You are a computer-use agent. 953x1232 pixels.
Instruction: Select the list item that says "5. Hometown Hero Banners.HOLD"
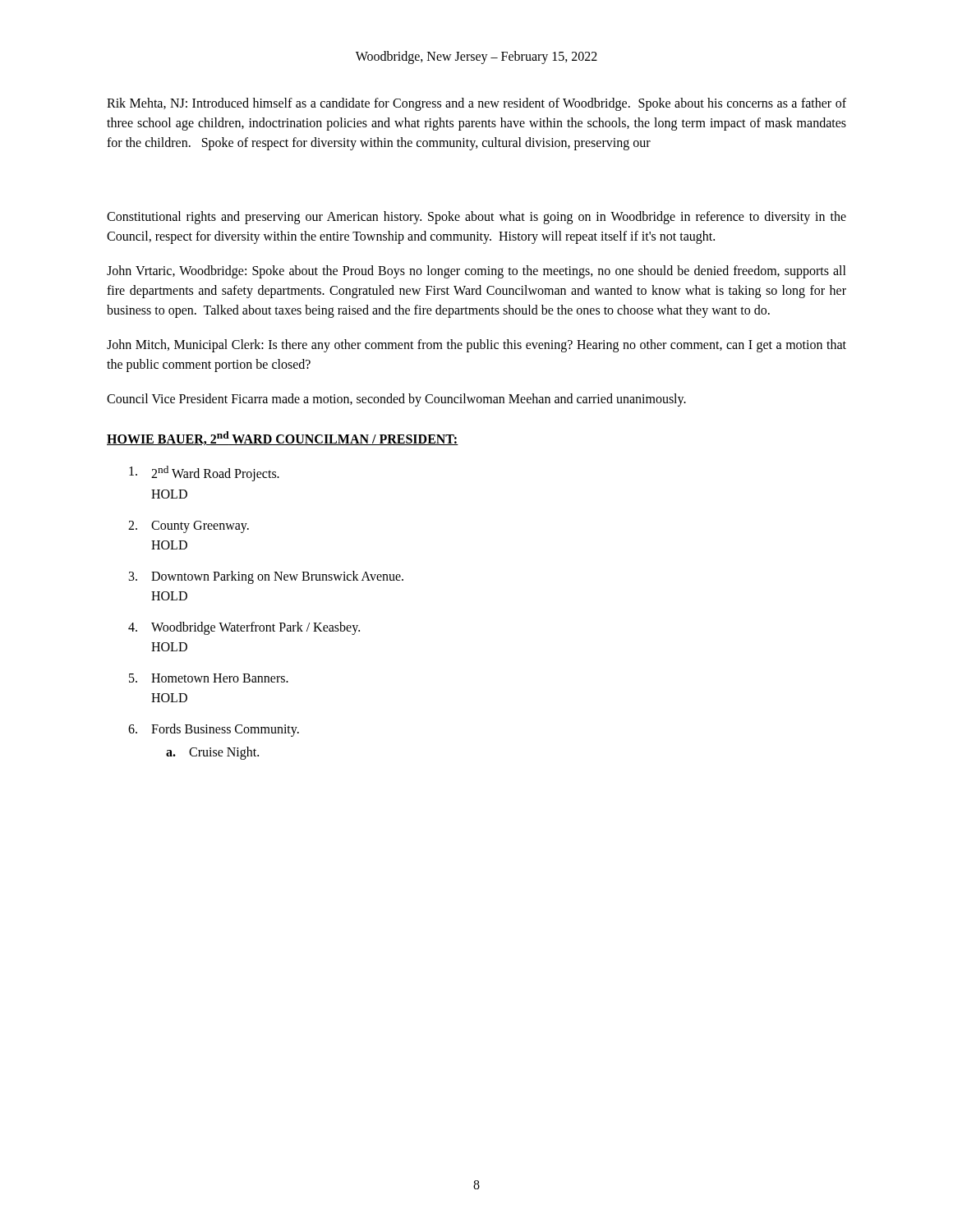click(x=209, y=678)
